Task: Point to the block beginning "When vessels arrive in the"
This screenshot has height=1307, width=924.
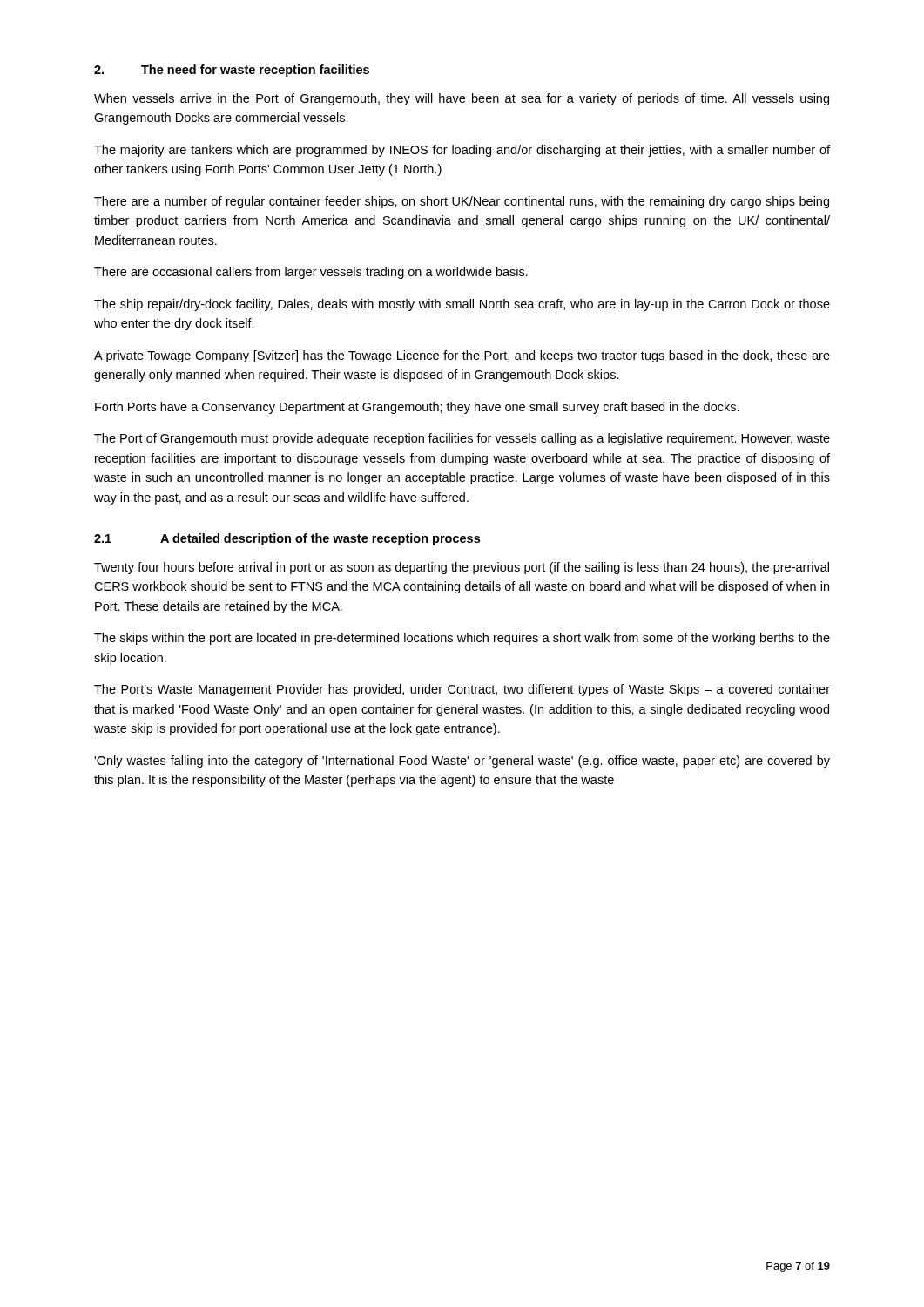Action: pos(462,108)
